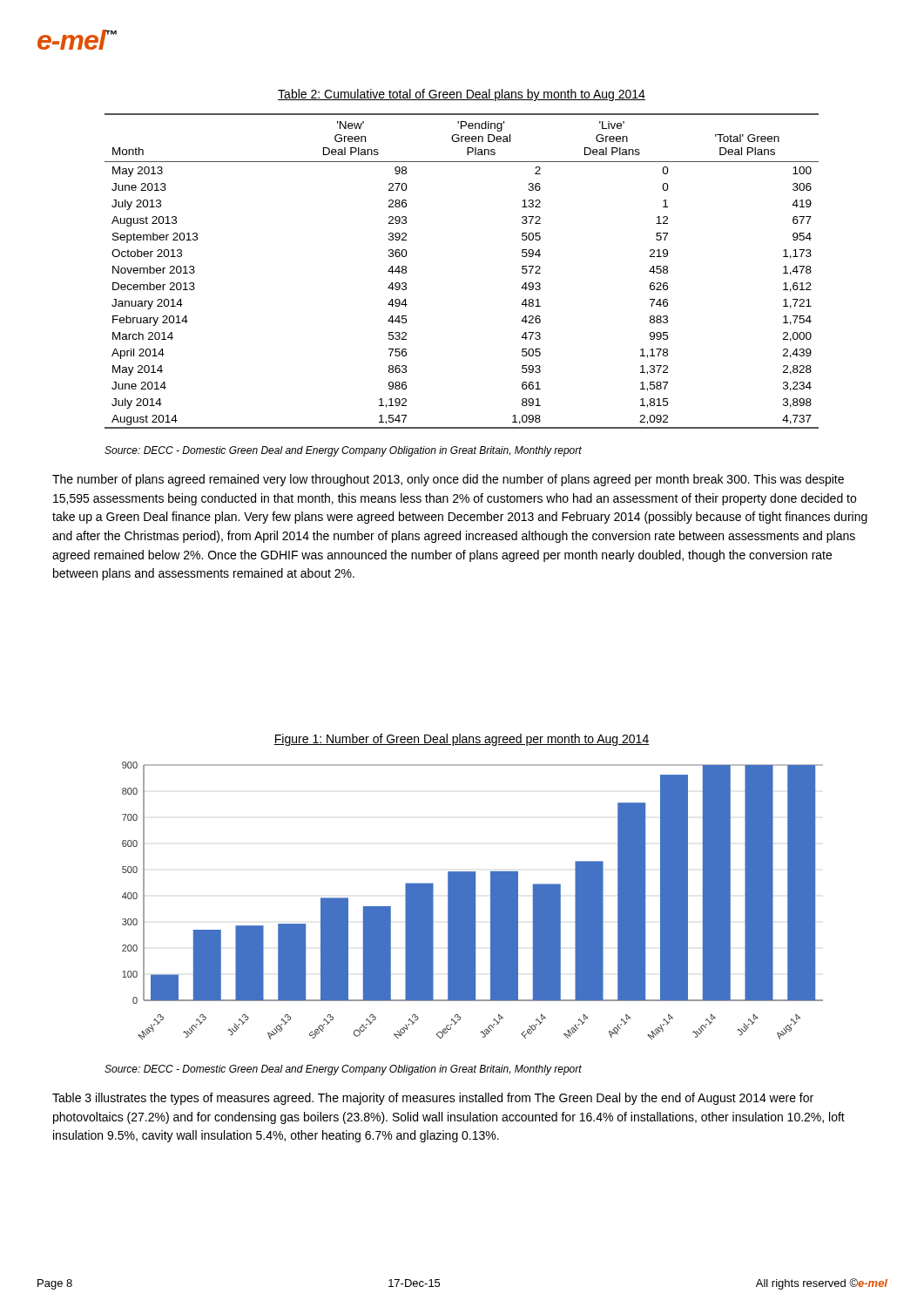This screenshot has width=924, height=1307.
Task: Locate the passage starting "The number of plans"
Action: pos(460,526)
